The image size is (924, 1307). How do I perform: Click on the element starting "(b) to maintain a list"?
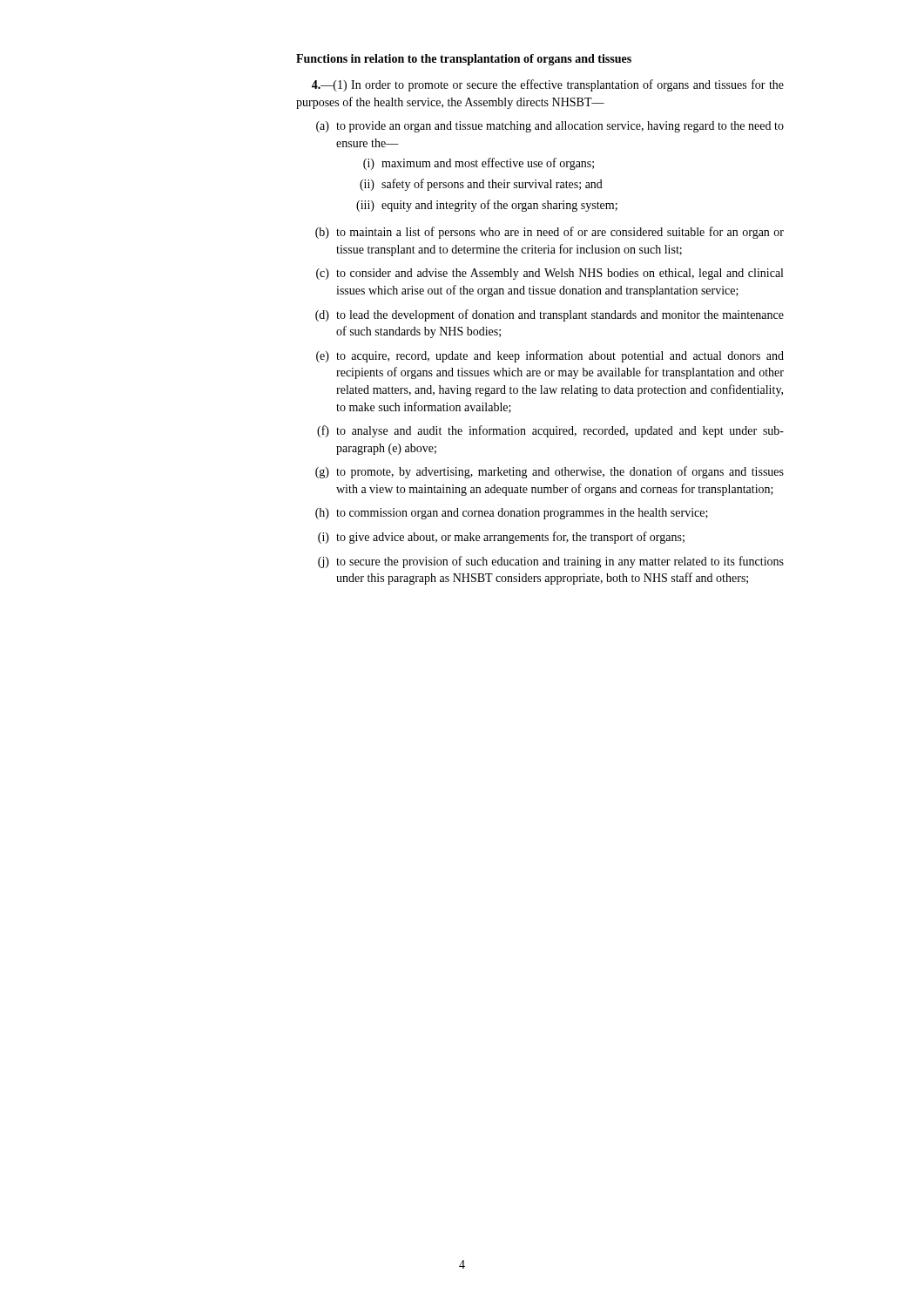[540, 241]
